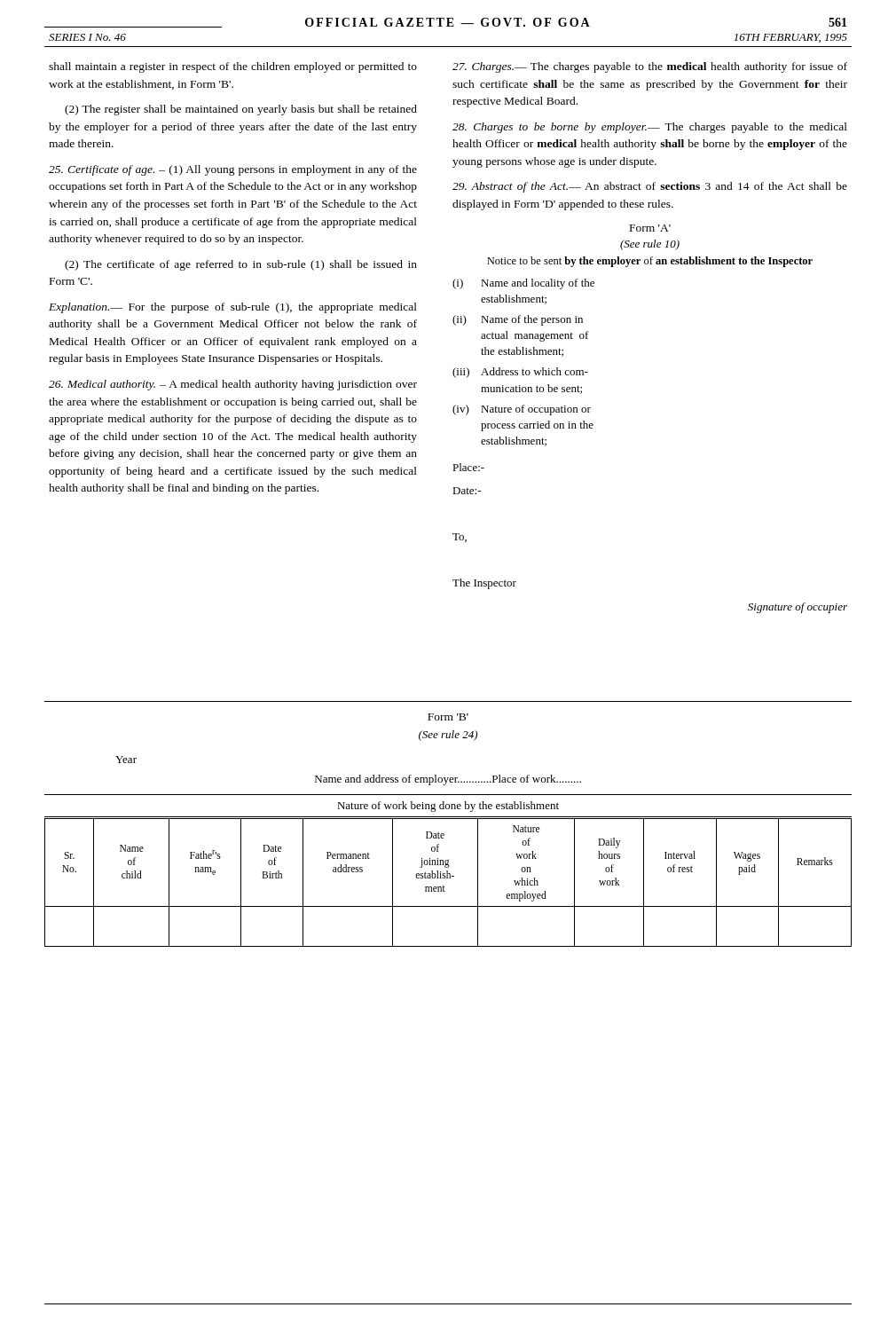Viewport: 896px width, 1331px height.
Task: Navigate to the text block starting "Charges to be borne by employer.— The charges"
Action: (x=650, y=144)
